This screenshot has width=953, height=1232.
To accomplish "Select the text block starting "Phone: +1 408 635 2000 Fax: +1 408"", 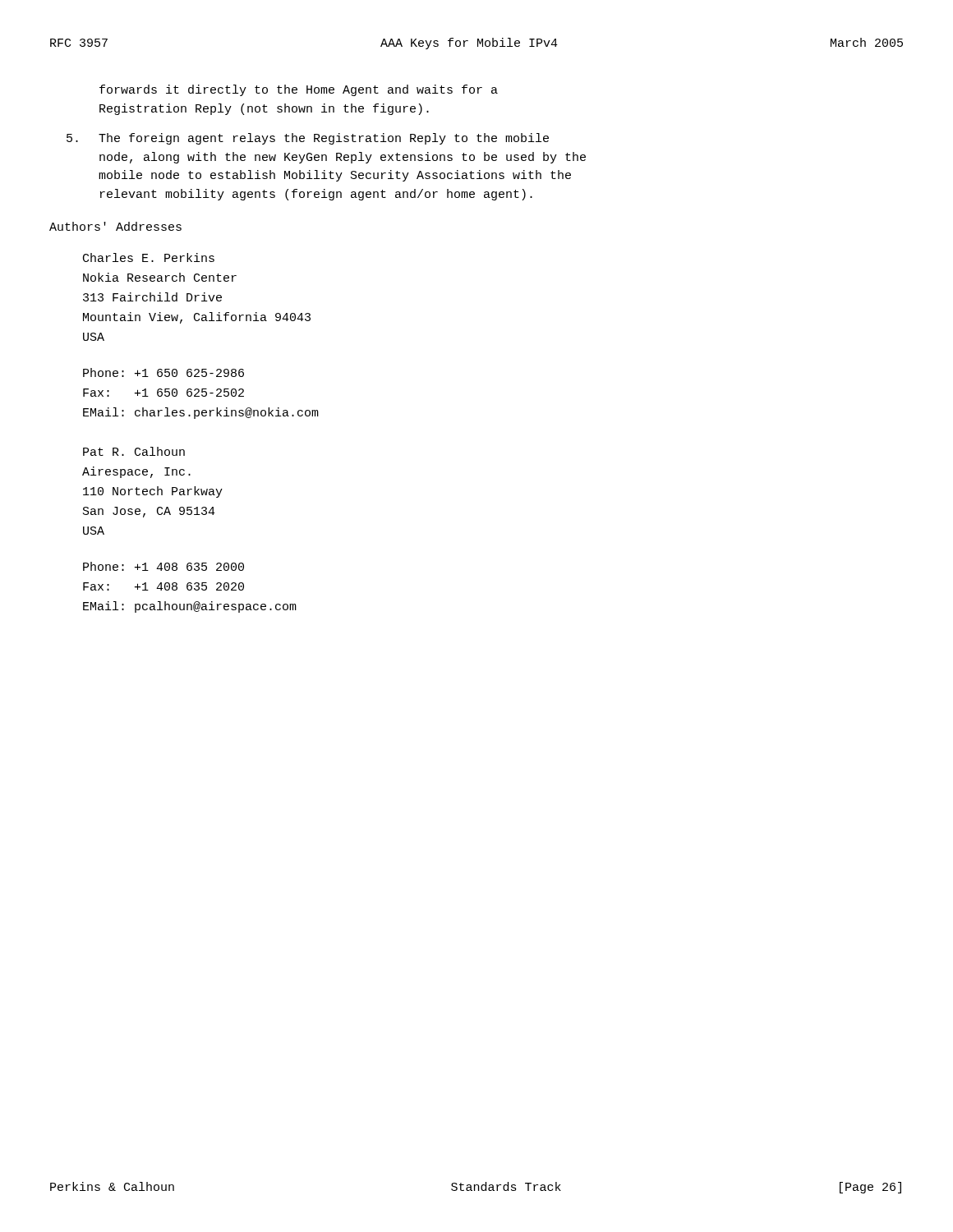I will [189, 587].
